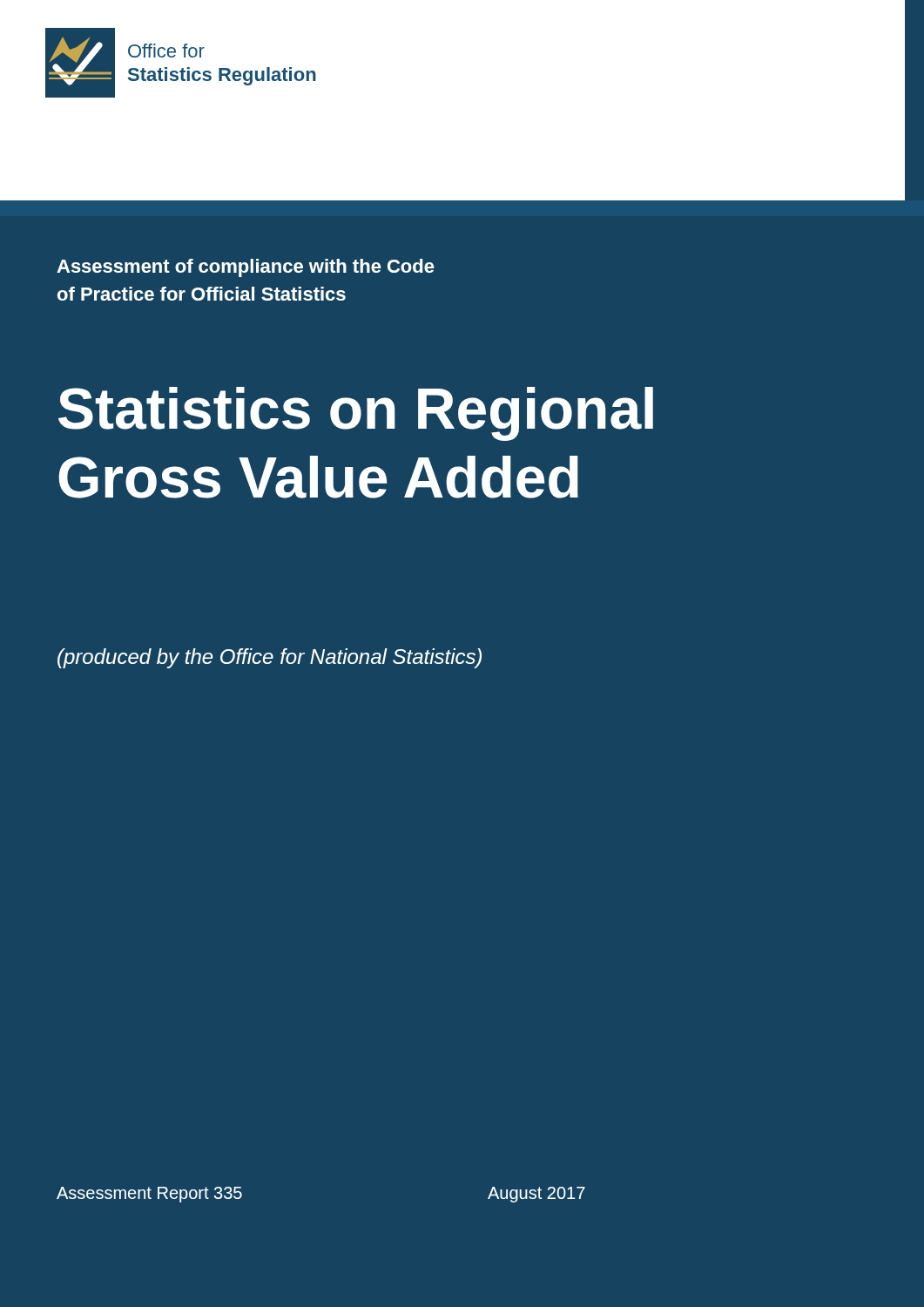Click on the logo

[x=181, y=63]
